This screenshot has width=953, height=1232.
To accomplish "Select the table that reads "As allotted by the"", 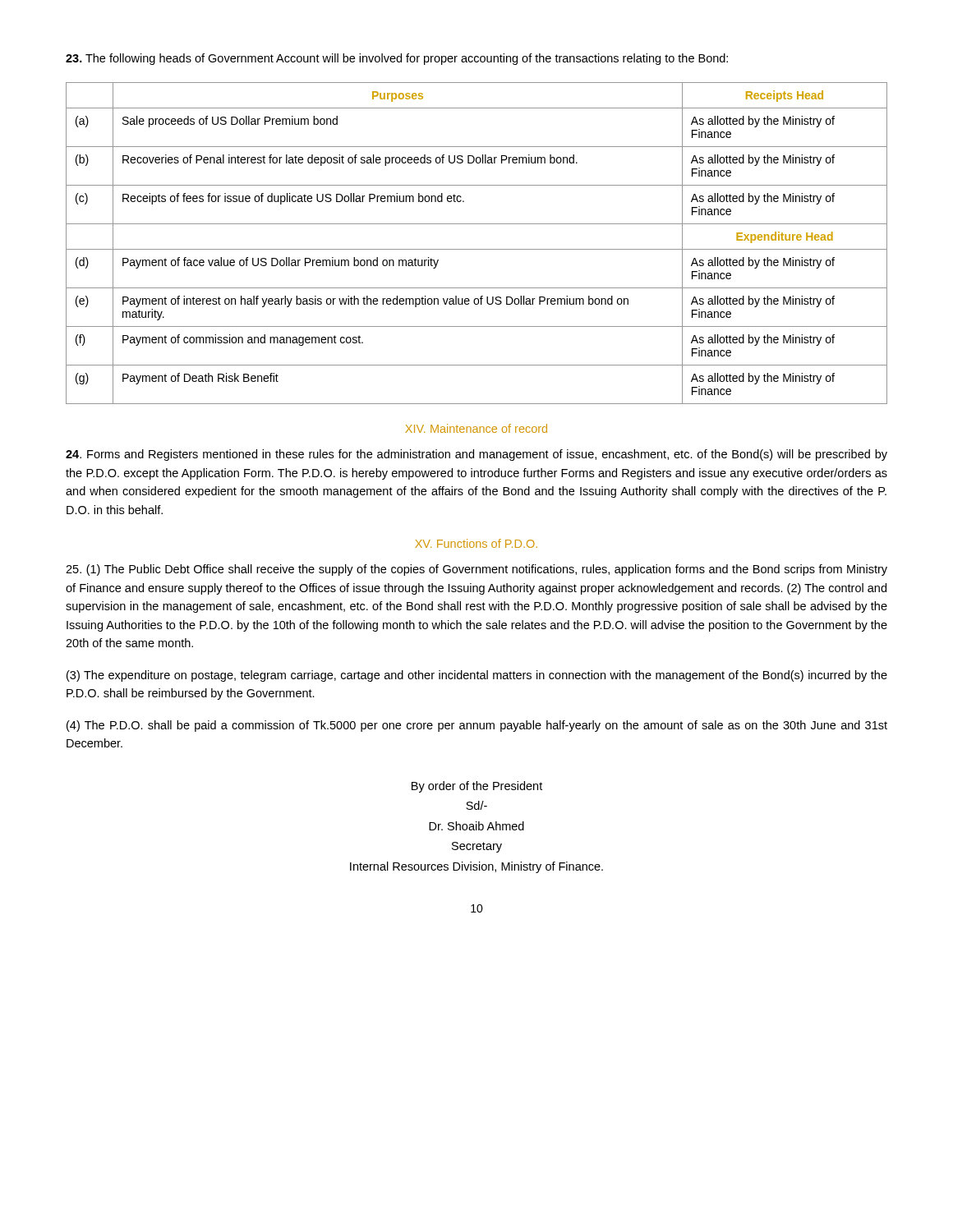I will point(476,244).
